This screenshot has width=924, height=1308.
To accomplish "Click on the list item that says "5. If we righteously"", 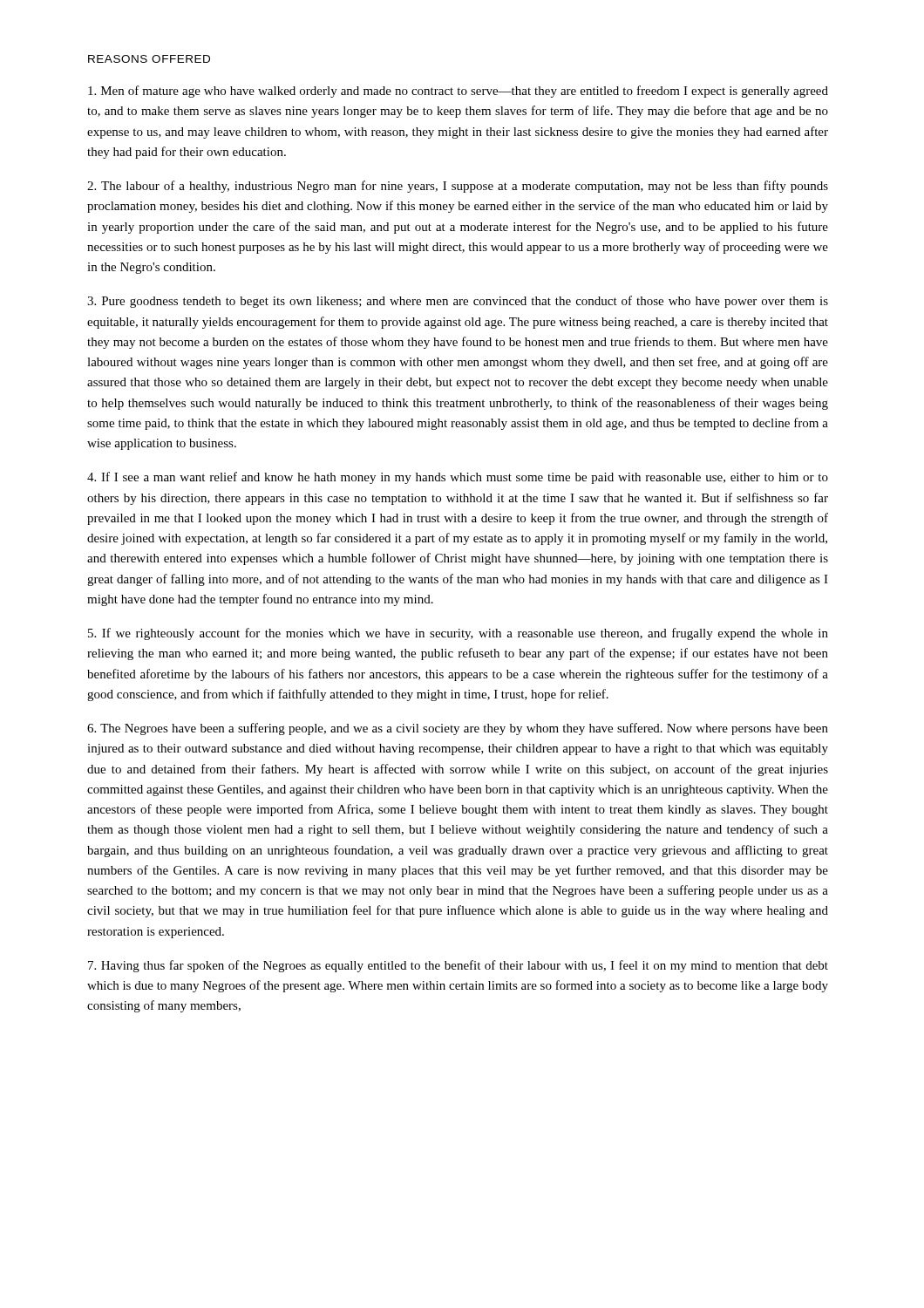I will pos(458,664).
